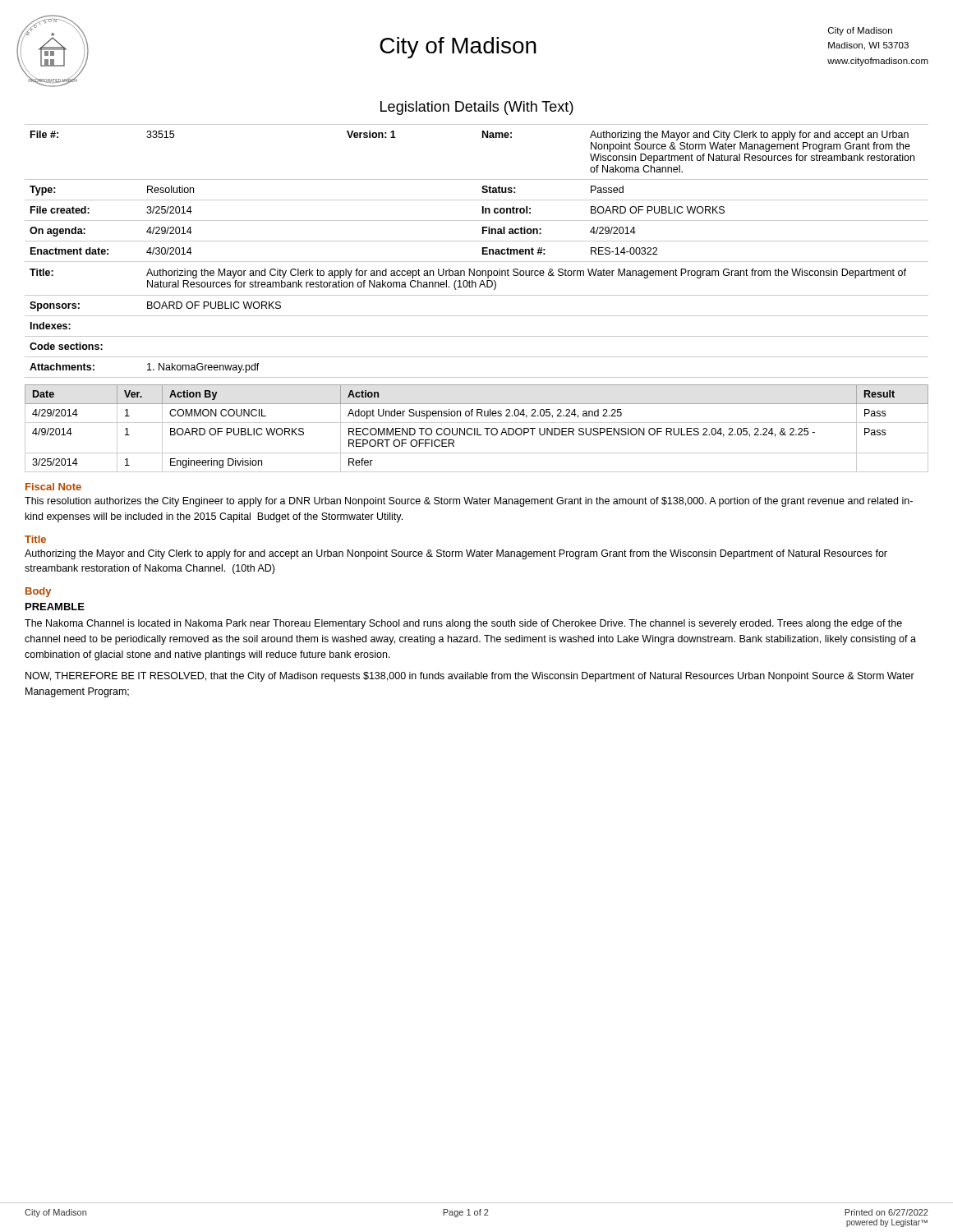Point to the title beginning "Legislation Details (With"

(x=476, y=107)
